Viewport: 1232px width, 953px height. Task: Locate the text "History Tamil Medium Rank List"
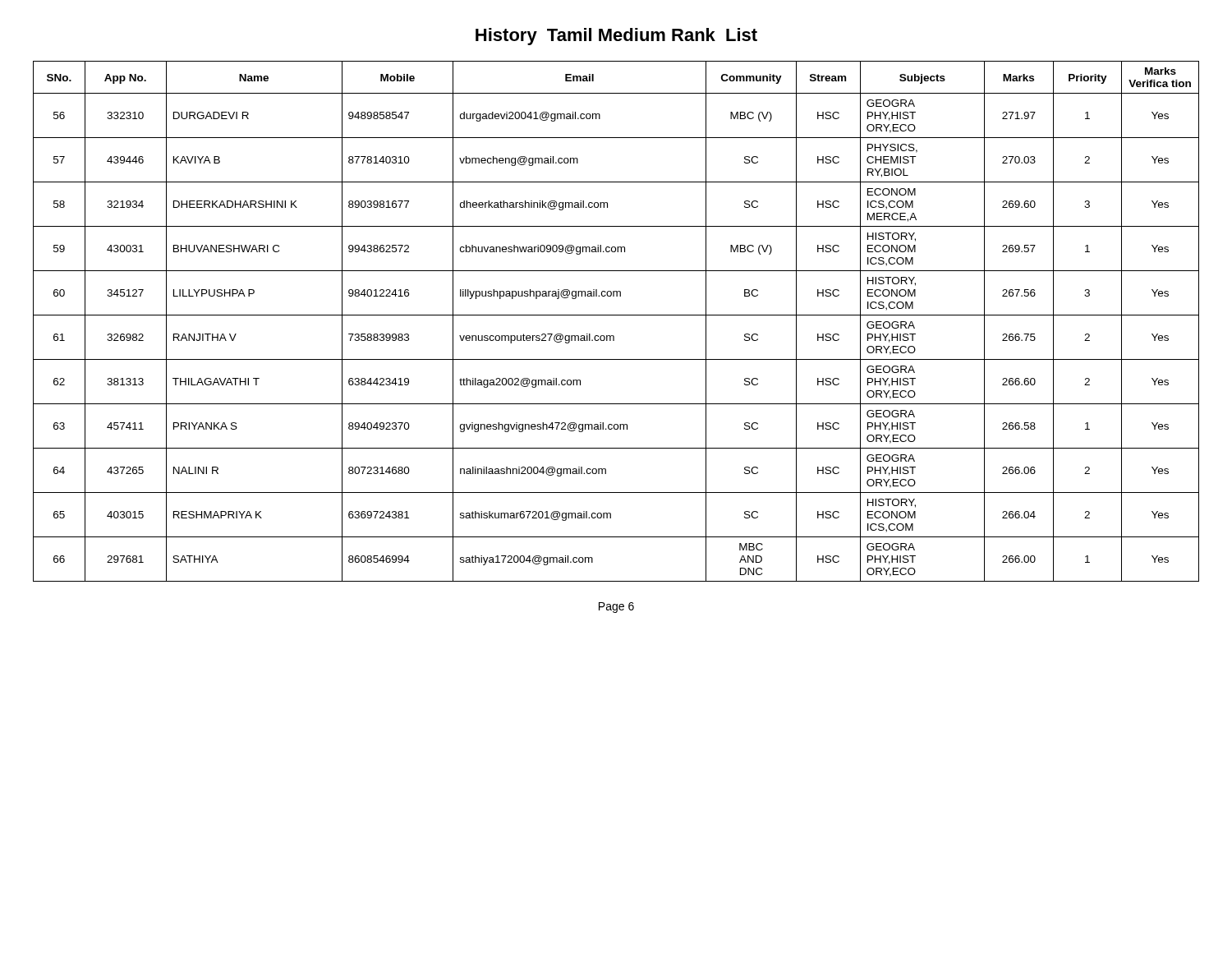point(616,35)
